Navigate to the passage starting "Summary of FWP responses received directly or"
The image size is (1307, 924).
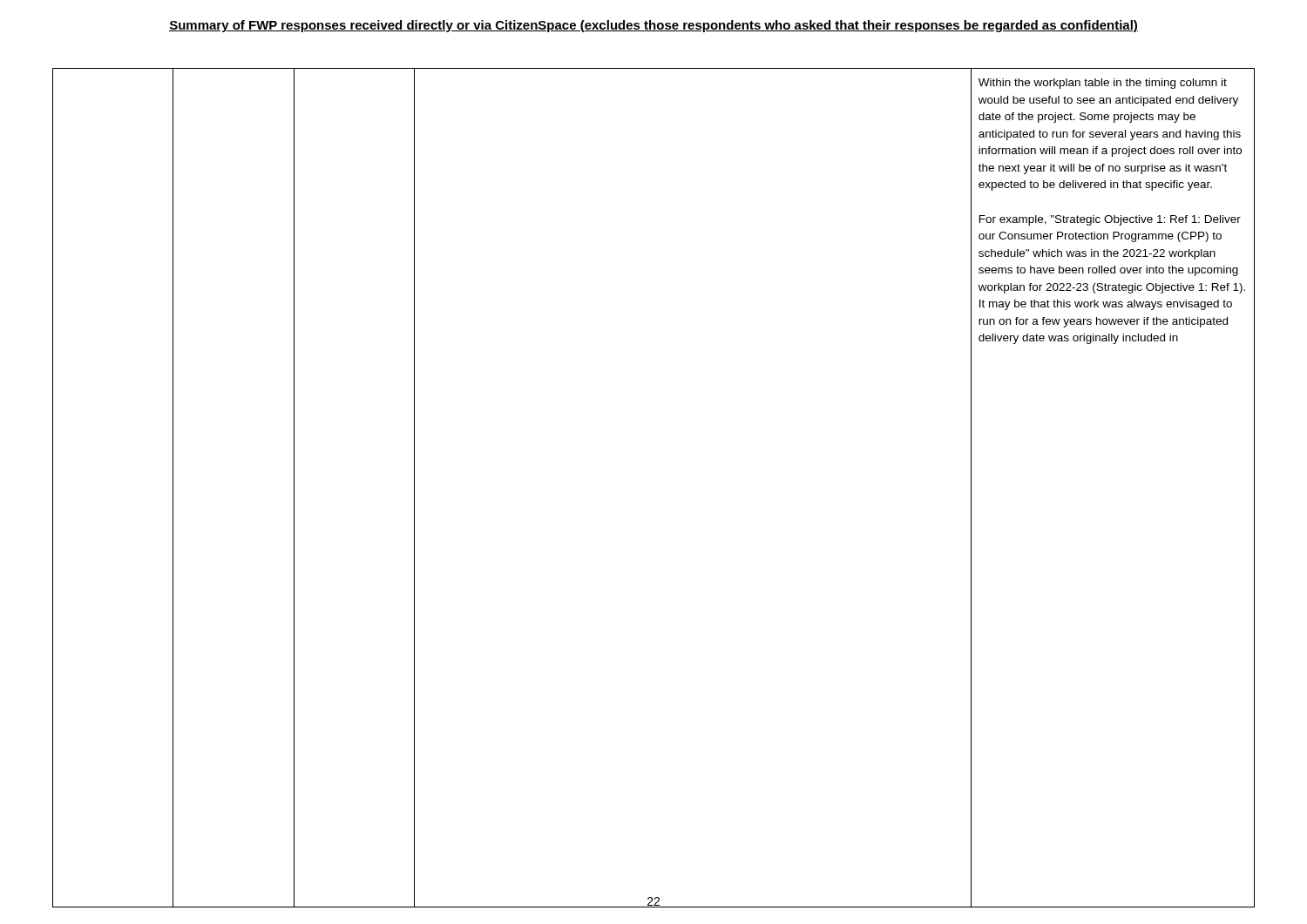point(654,25)
